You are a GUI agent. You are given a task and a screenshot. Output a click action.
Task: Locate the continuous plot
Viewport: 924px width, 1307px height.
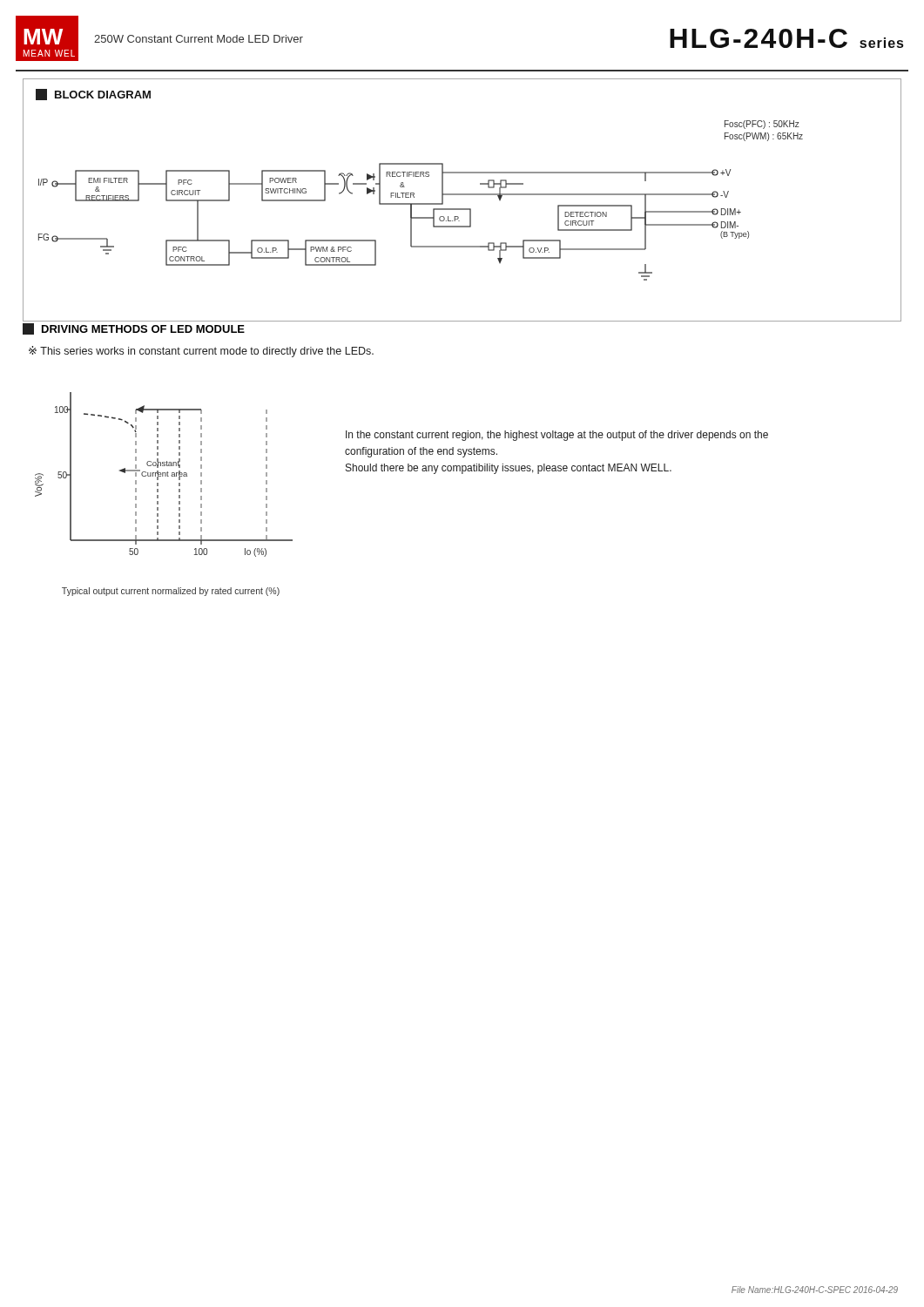[171, 485]
